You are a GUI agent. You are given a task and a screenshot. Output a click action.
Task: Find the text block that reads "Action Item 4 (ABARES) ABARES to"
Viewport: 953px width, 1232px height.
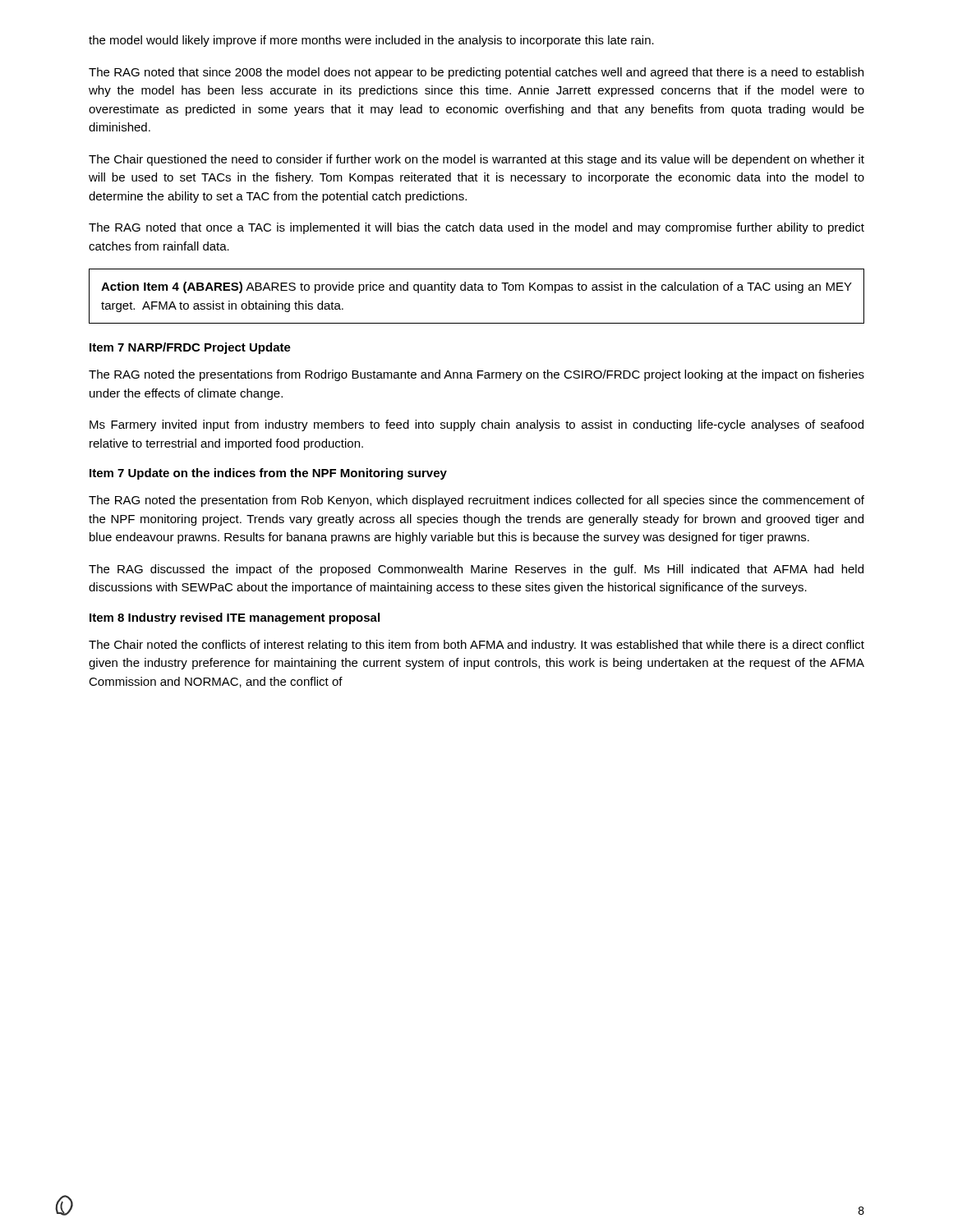click(476, 295)
